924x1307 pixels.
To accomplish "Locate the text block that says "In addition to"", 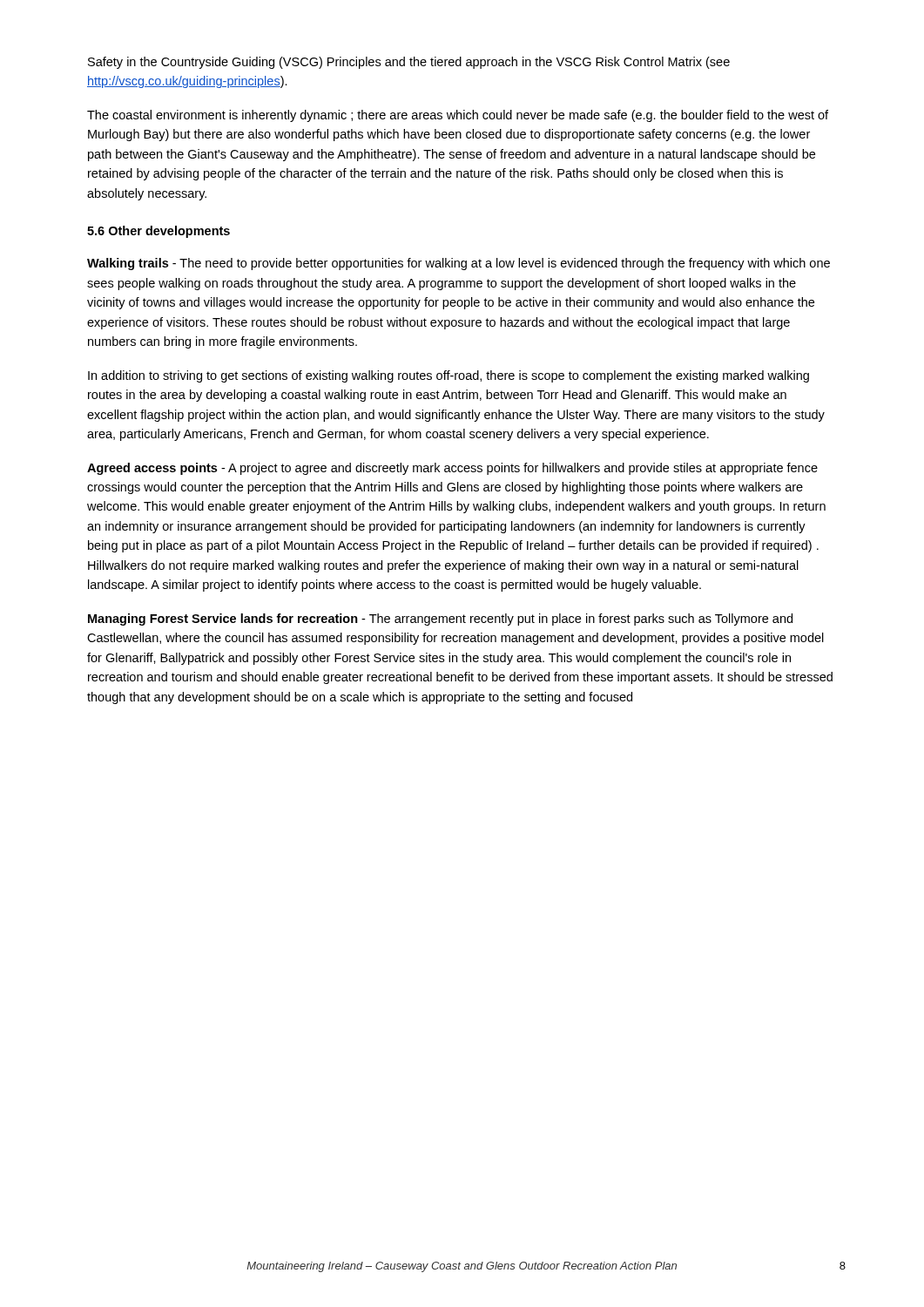I will [456, 405].
